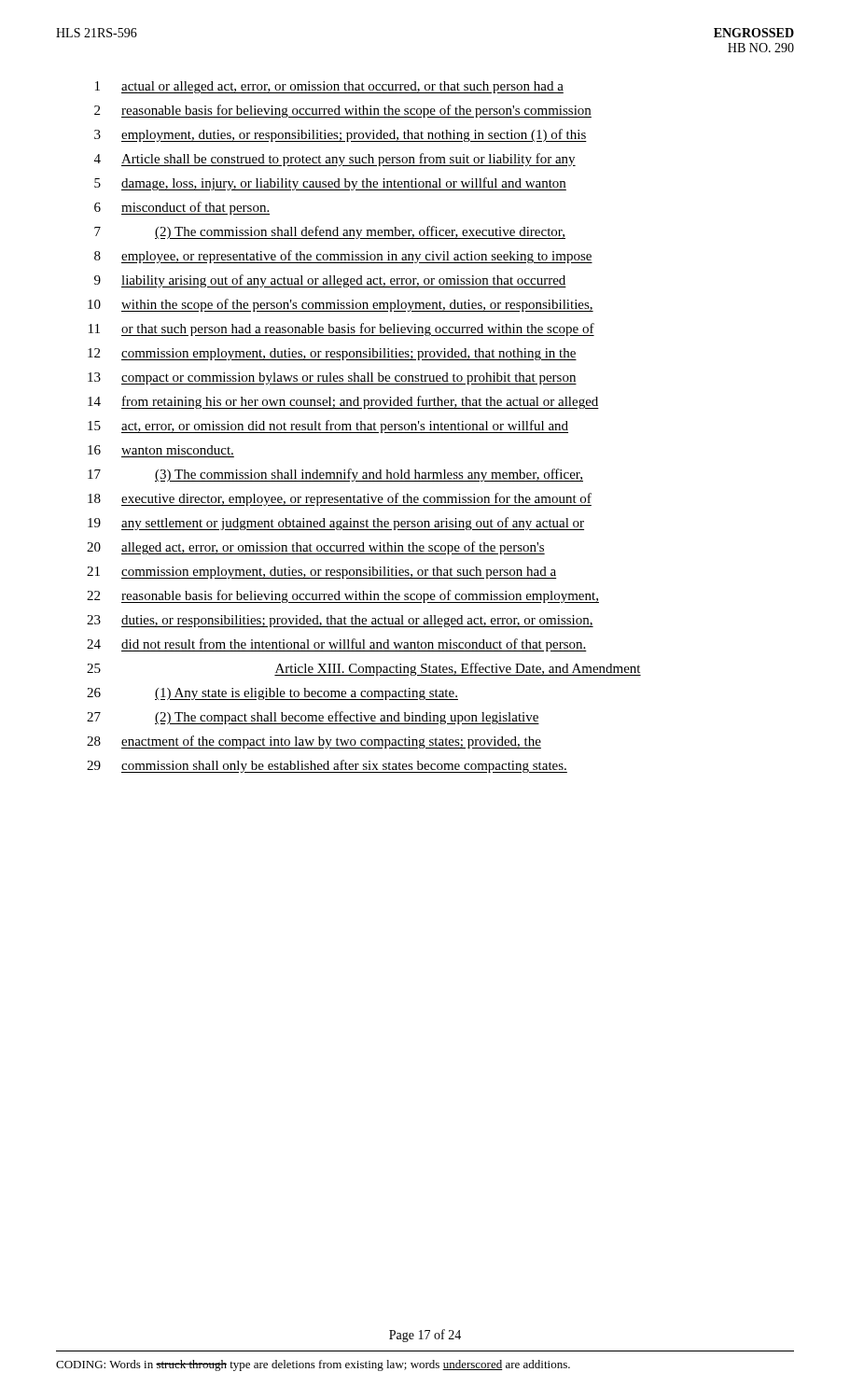Where is the passage that starts "13 compact or commission bylaws"?
Viewport: 850px width, 1400px height.
tap(425, 377)
